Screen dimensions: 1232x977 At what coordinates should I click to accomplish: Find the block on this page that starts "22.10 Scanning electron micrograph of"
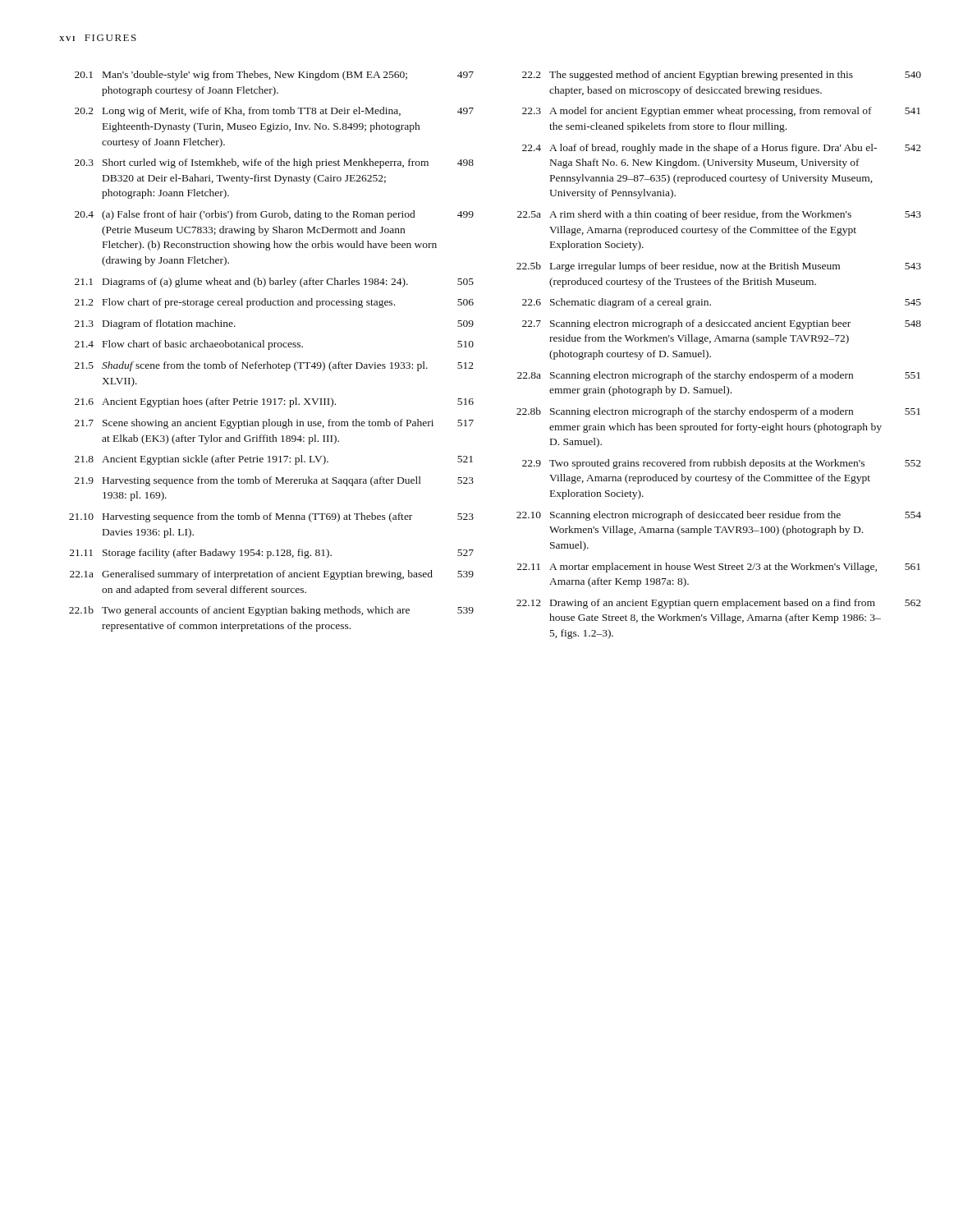(x=714, y=530)
